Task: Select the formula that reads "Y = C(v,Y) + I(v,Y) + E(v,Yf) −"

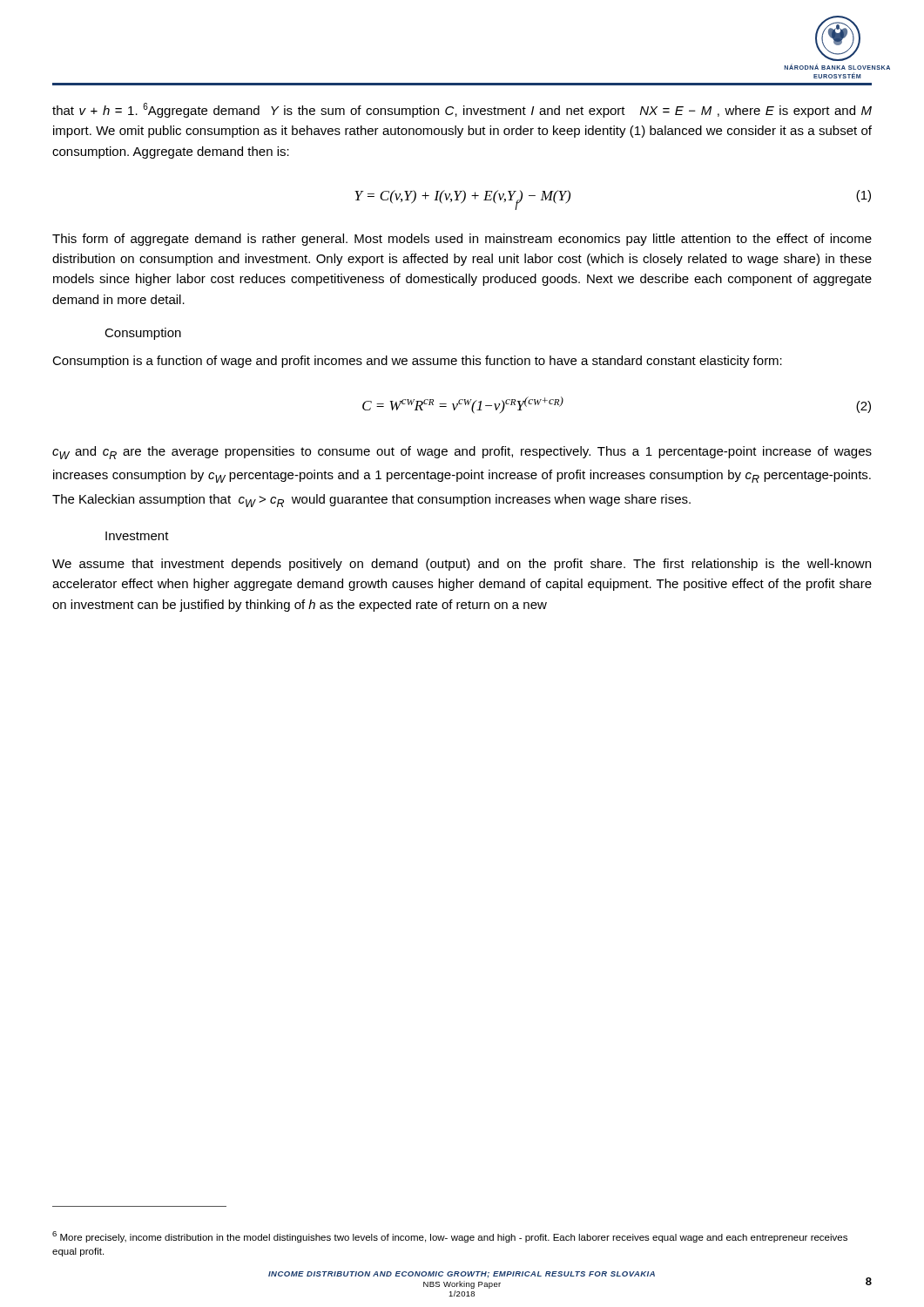Action: pos(462,195)
